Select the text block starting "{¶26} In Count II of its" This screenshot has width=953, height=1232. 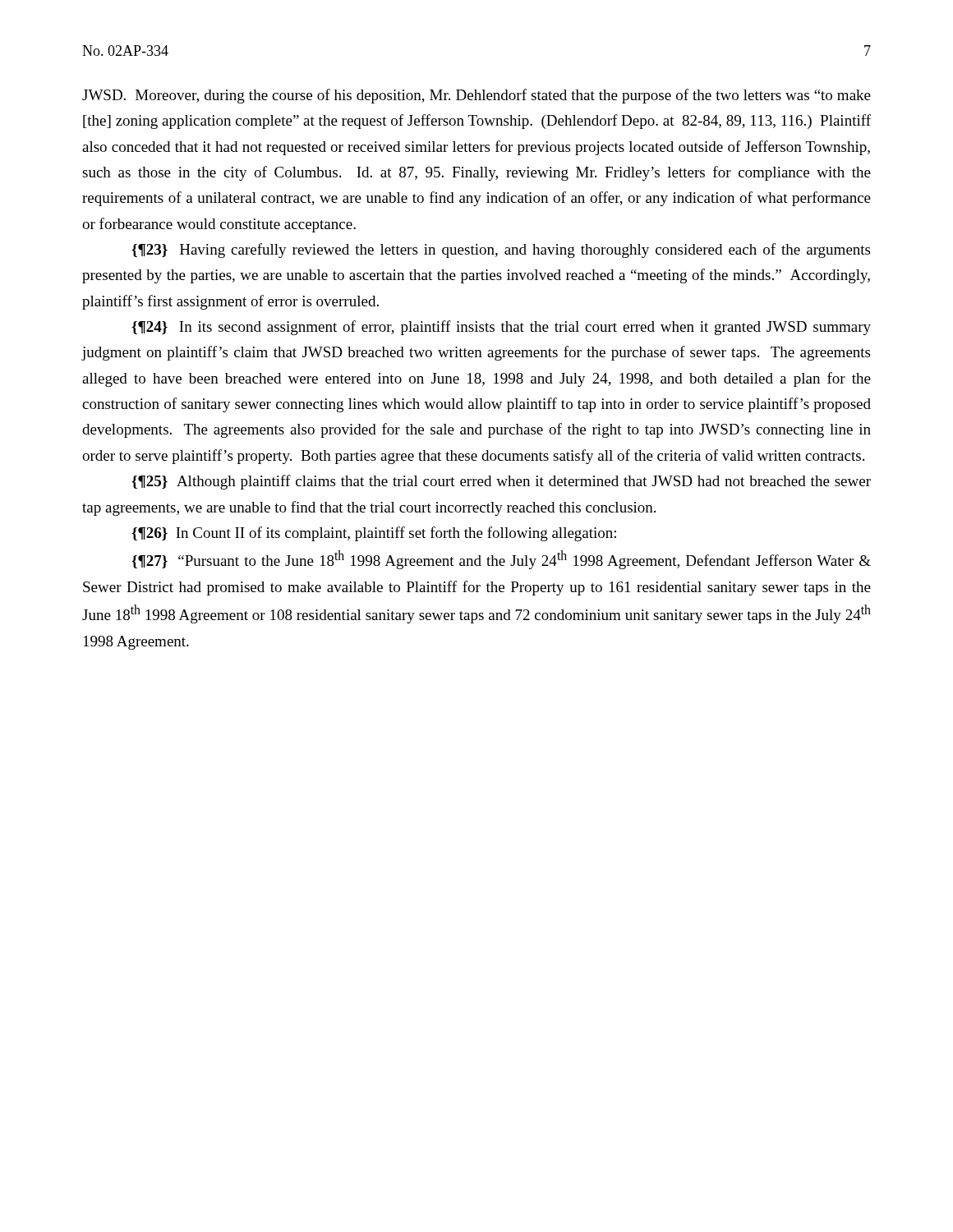[x=476, y=533]
